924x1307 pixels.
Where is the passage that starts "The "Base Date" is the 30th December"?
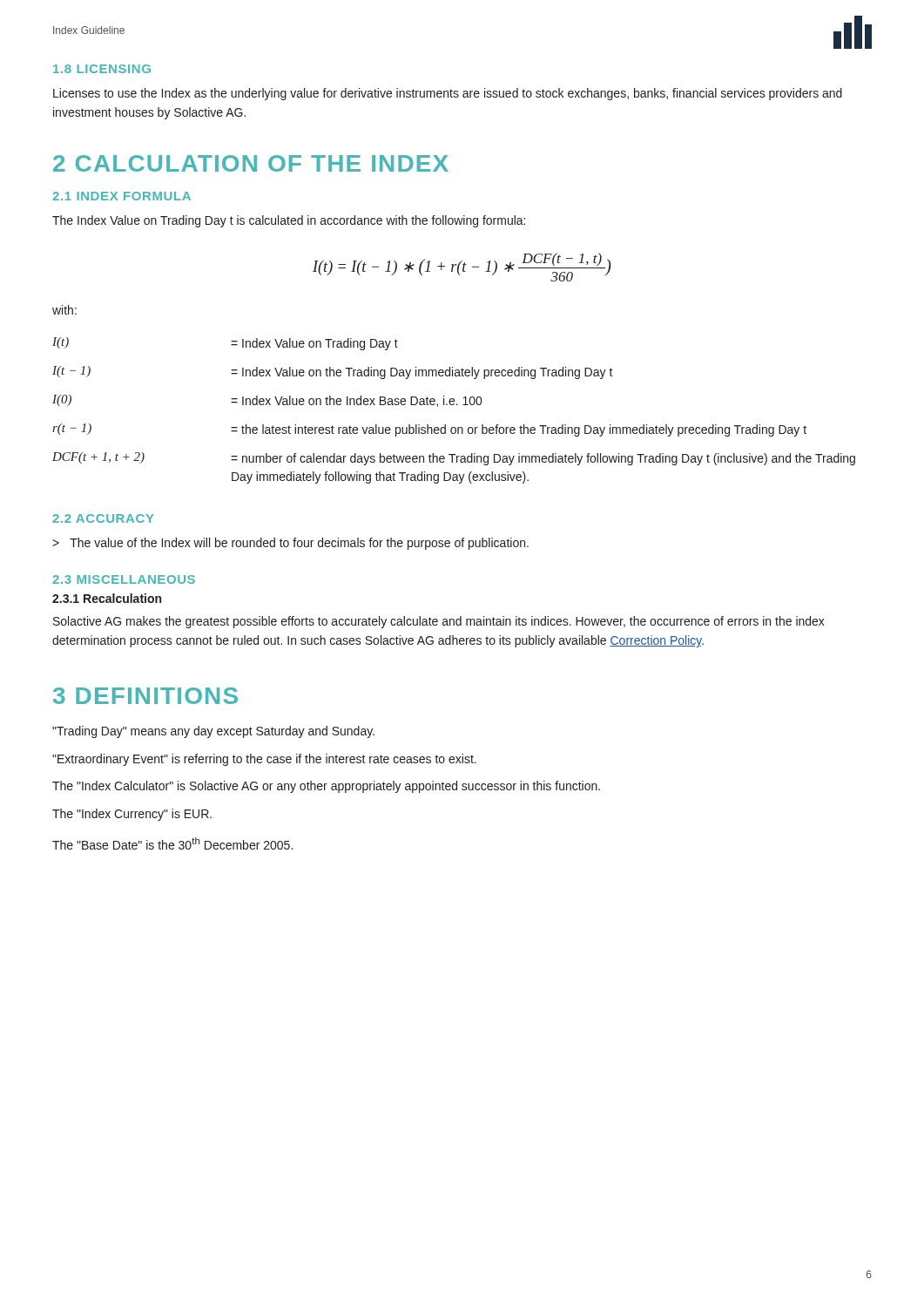(x=172, y=843)
